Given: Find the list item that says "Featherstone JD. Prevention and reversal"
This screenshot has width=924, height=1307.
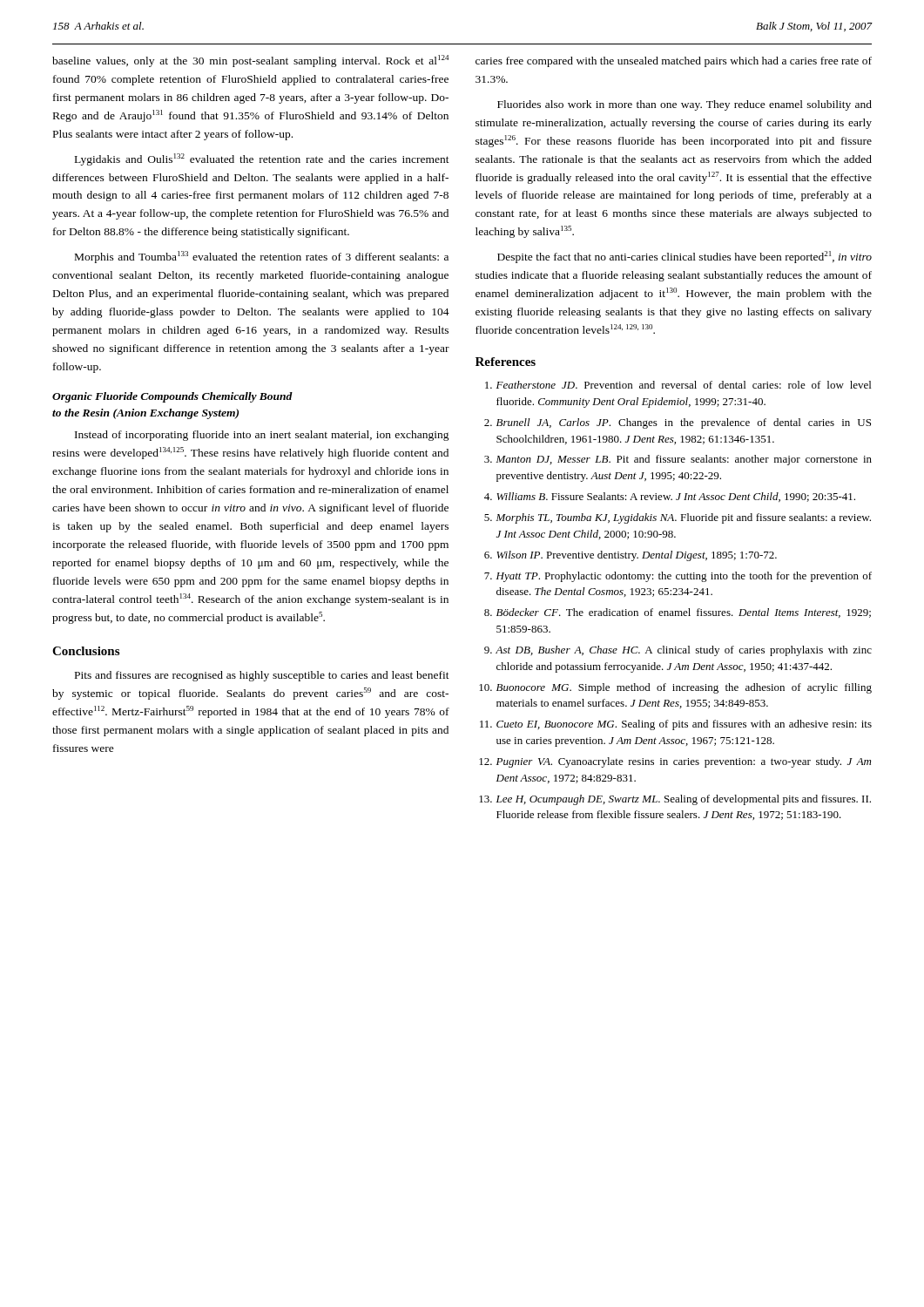Looking at the screenshot, I should coord(673,394).
